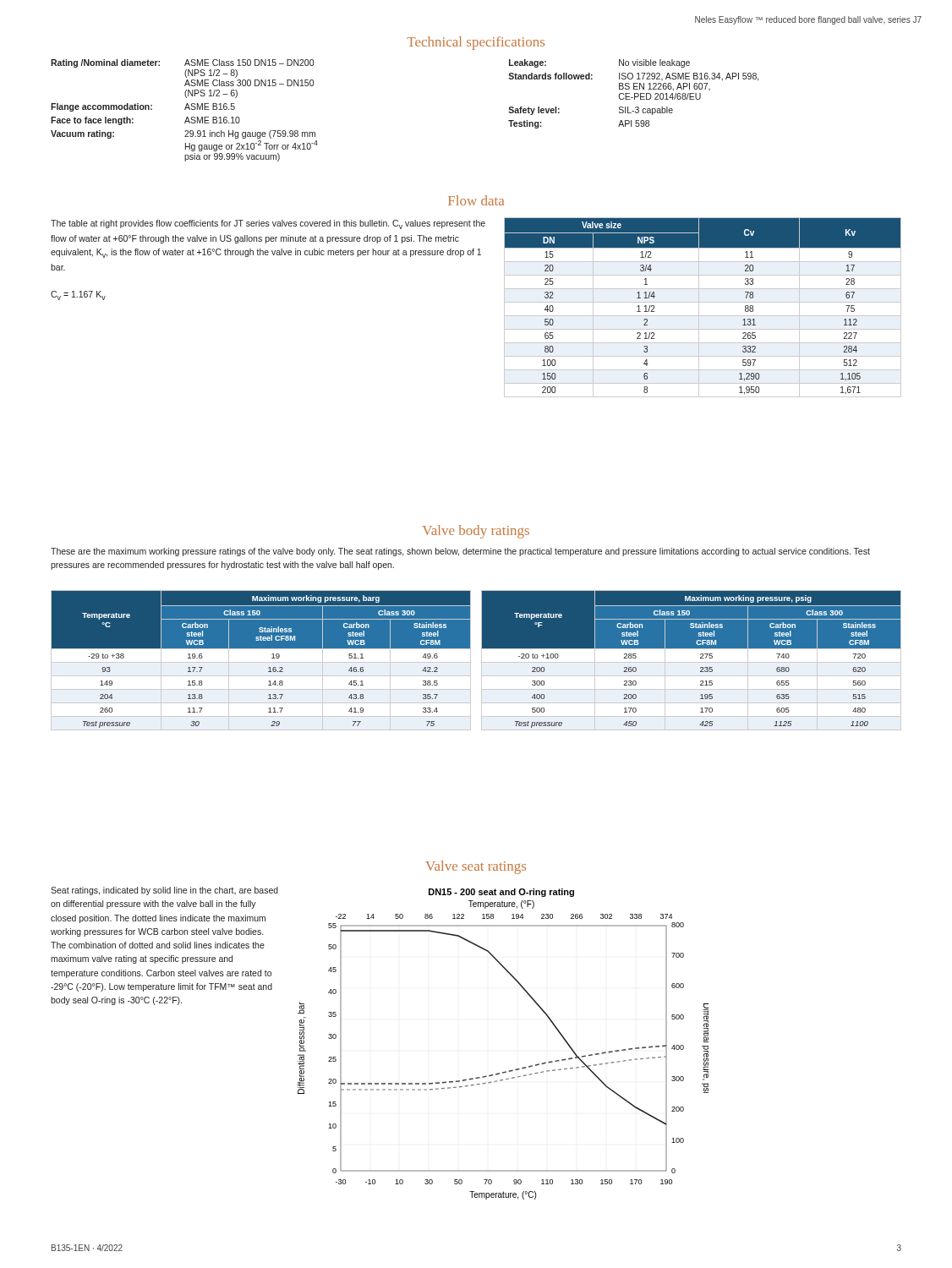The height and width of the screenshot is (1268, 952).
Task: Select the text block containing "Seat ratings, indicated by"
Action: (x=165, y=945)
